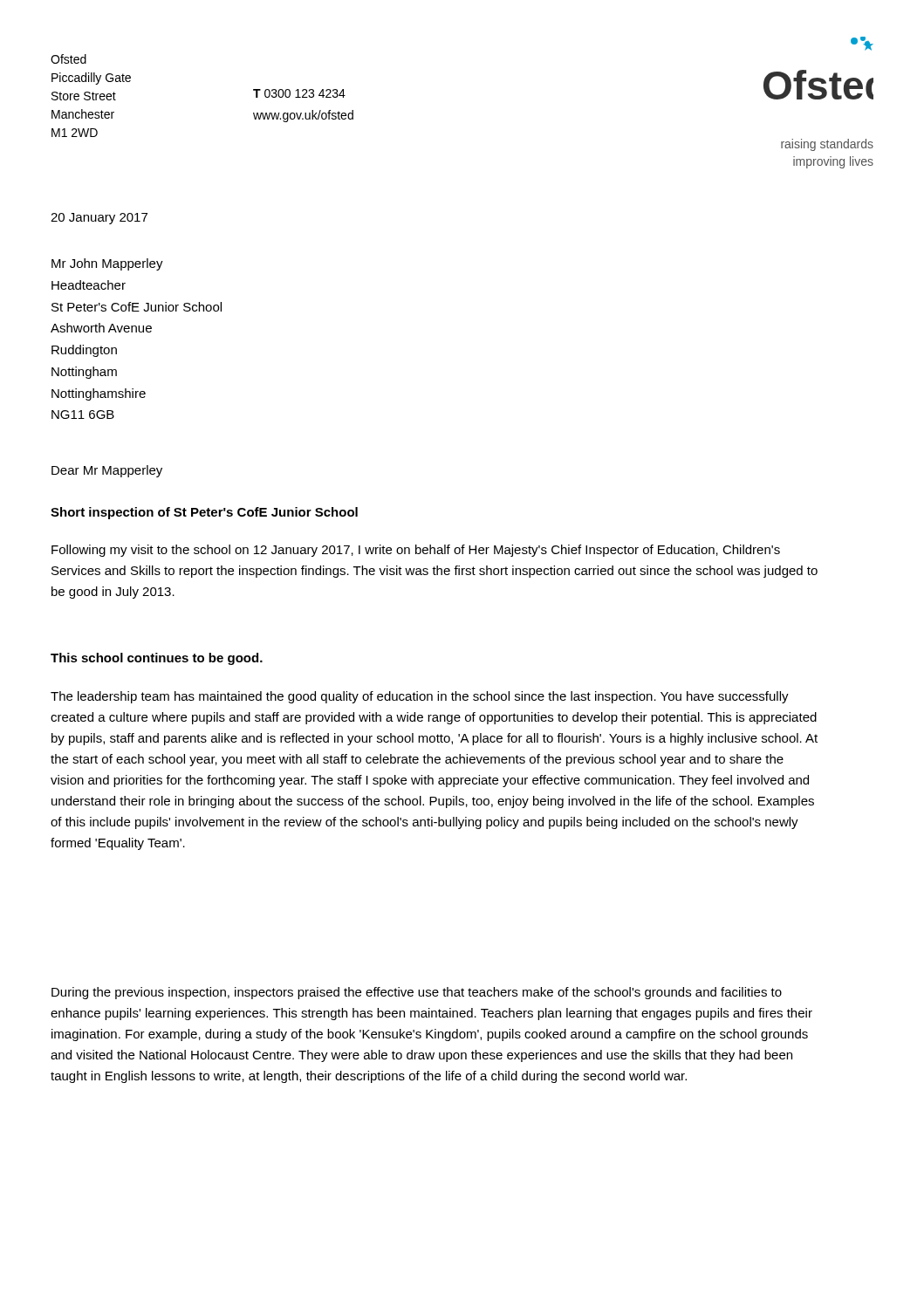This screenshot has width=924, height=1309.
Task: Navigate to the region starting "The leadership team"
Action: 434,769
